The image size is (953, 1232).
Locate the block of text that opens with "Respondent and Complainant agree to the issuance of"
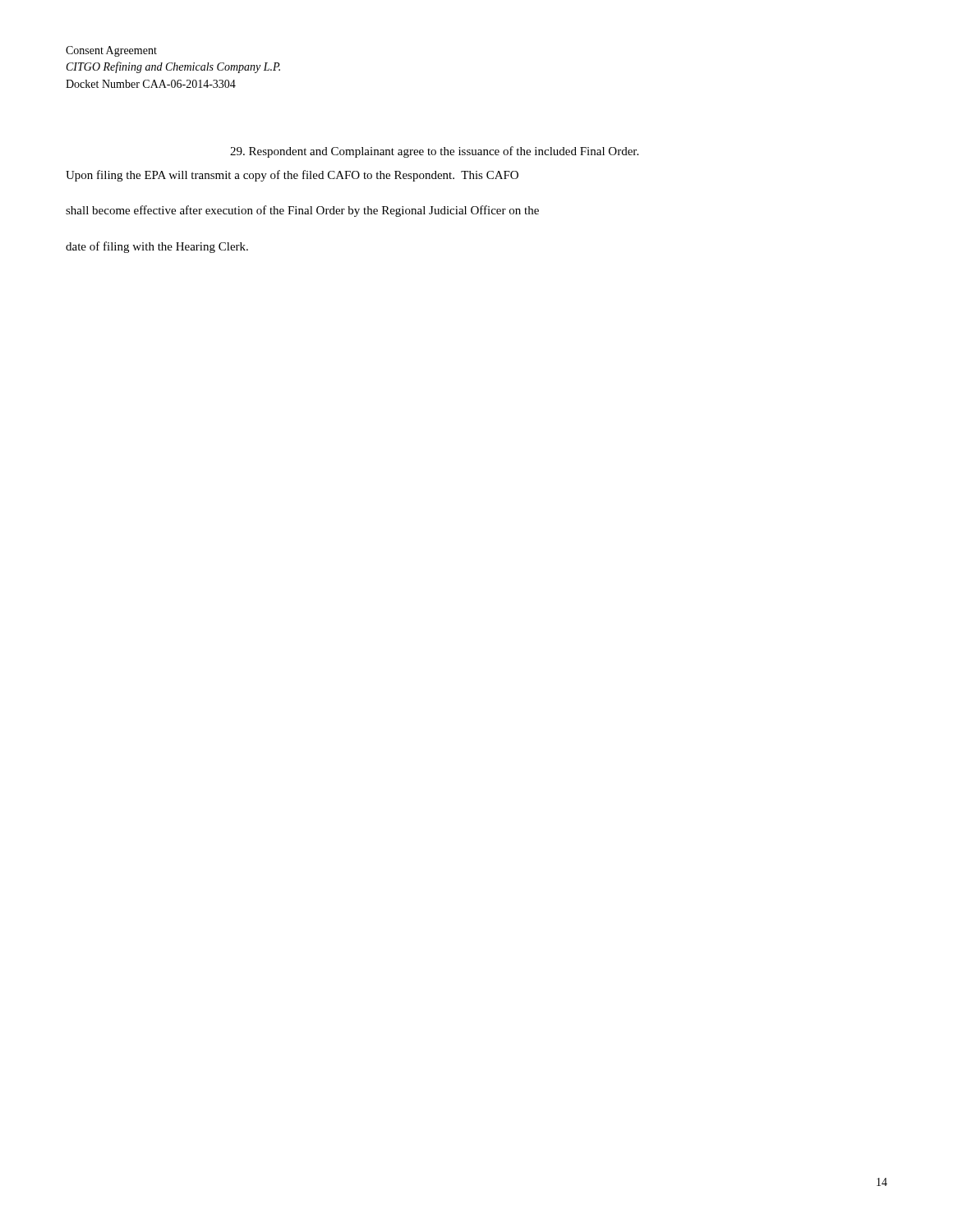click(x=476, y=199)
